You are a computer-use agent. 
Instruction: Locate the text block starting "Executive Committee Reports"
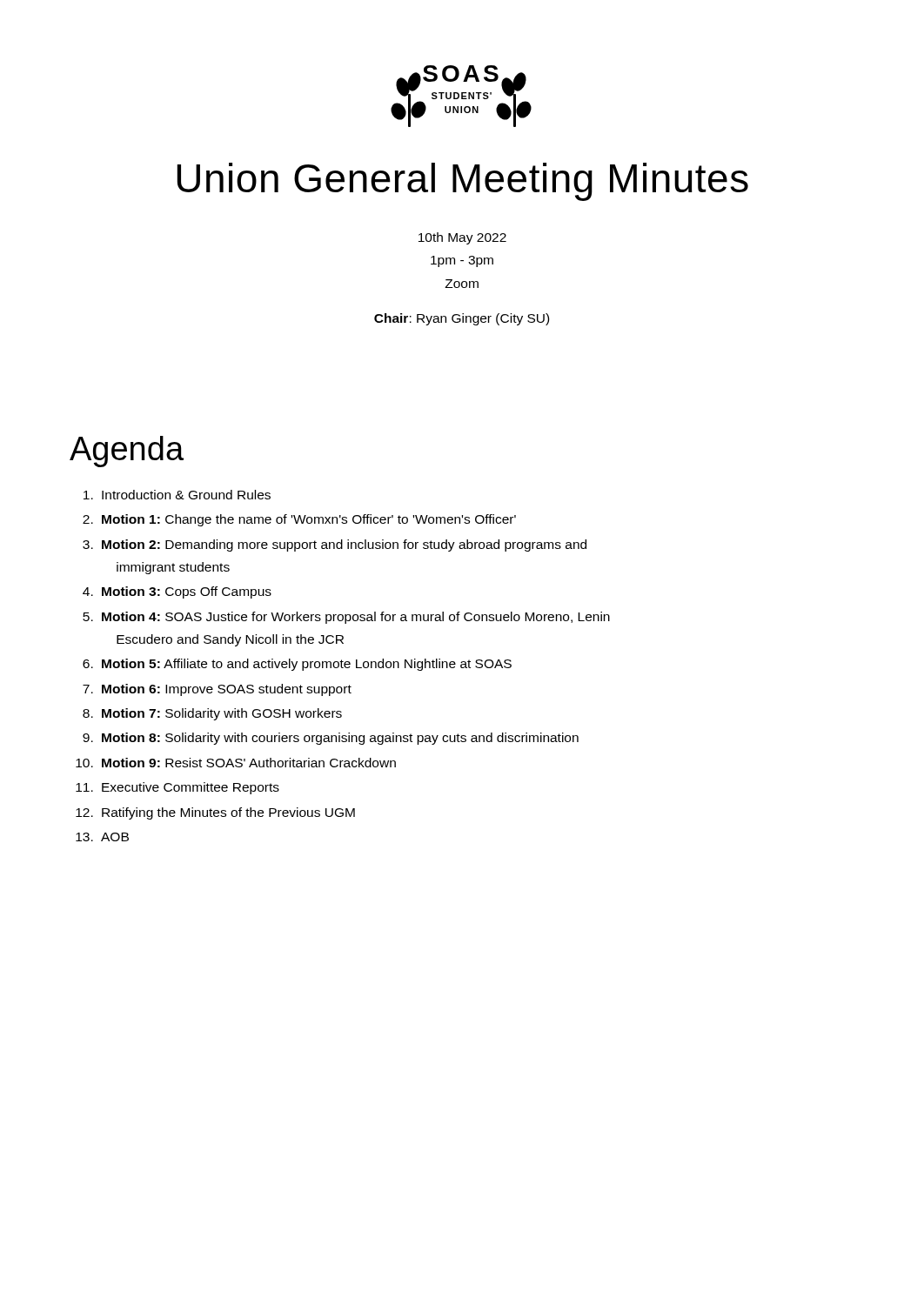(190, 787)
